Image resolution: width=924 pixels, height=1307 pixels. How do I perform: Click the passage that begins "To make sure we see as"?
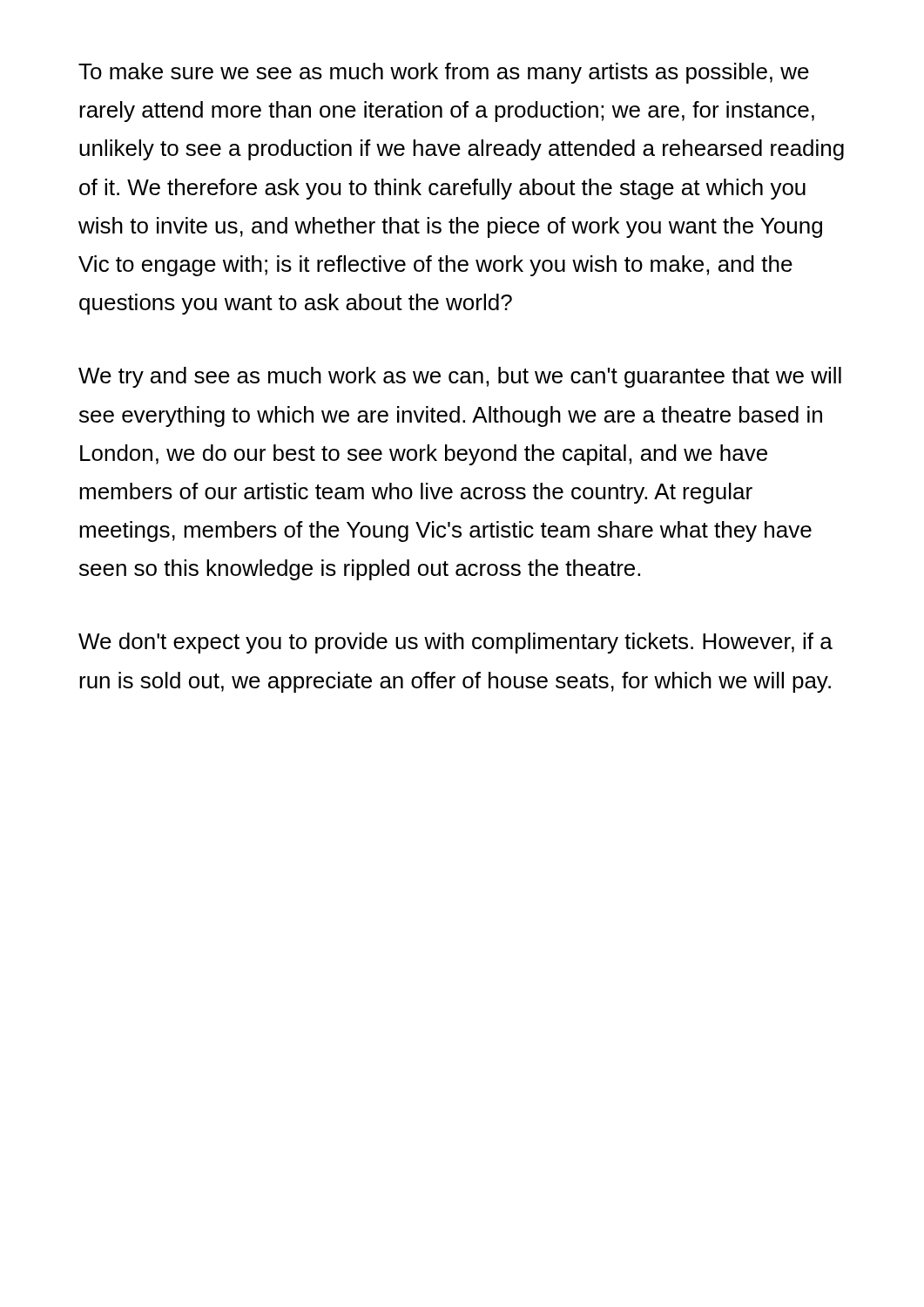pos(462,187)
